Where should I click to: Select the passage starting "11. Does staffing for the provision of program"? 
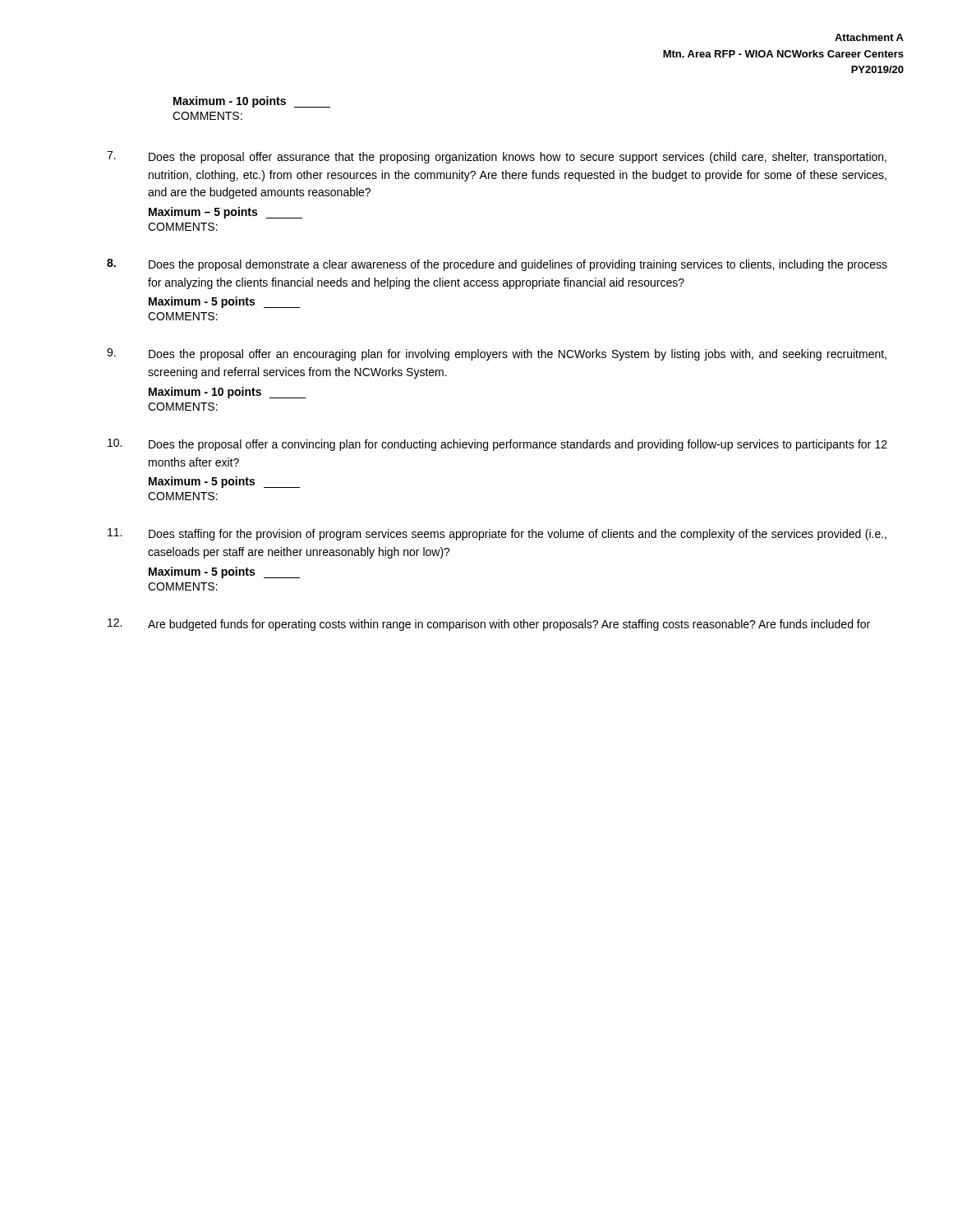(x=497, y=534)
